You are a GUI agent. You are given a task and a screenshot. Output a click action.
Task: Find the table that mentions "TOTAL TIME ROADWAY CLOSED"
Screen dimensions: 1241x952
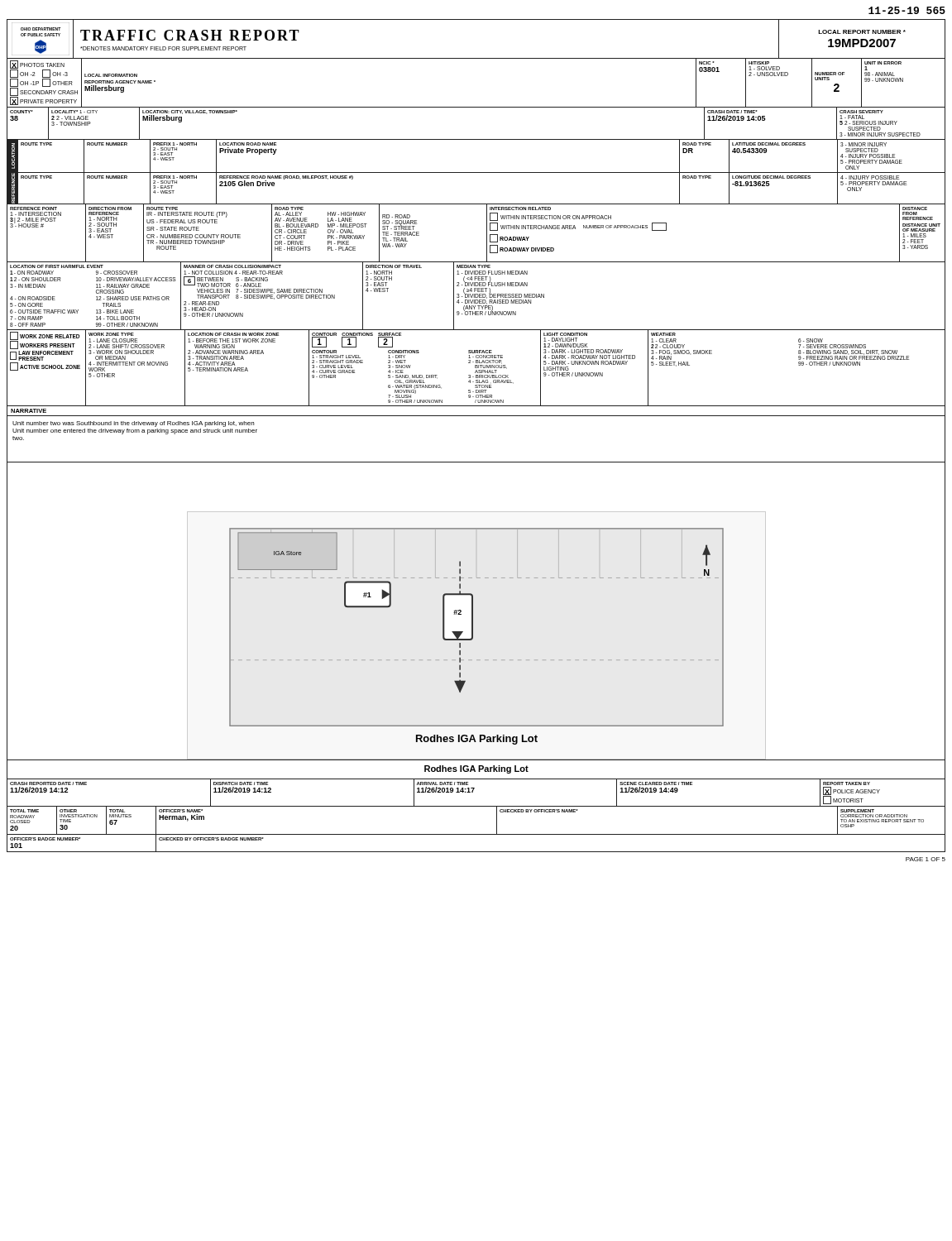(476, 821)
